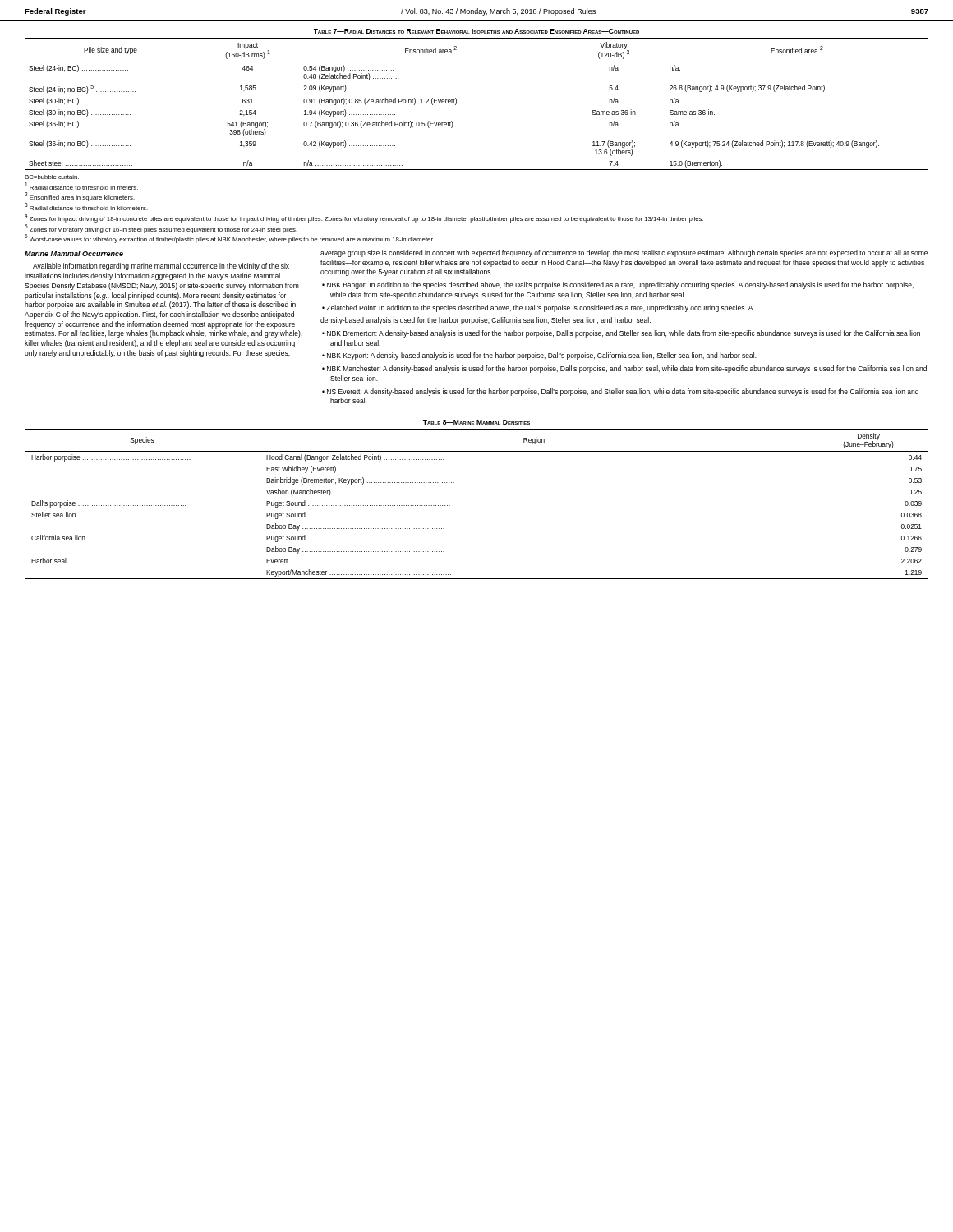Viewport: 953px width, 1232px height.
Task: Locate the section header that reads "Marine Mammal Occurrence"
Action: point(74,254)
